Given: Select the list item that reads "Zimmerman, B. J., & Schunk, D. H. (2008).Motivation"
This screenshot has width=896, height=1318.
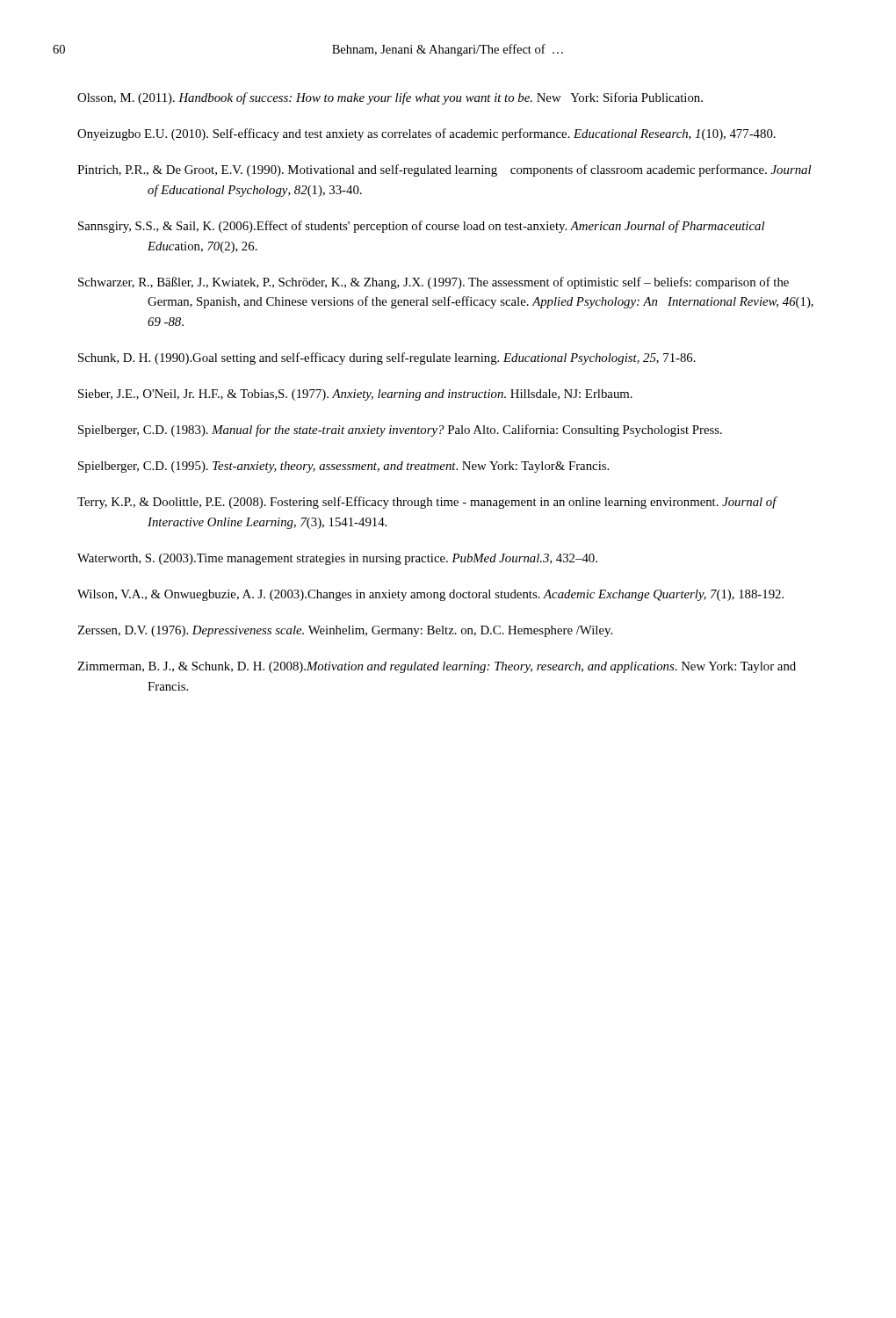Looking at the screenshot, I should coord(448,676).
